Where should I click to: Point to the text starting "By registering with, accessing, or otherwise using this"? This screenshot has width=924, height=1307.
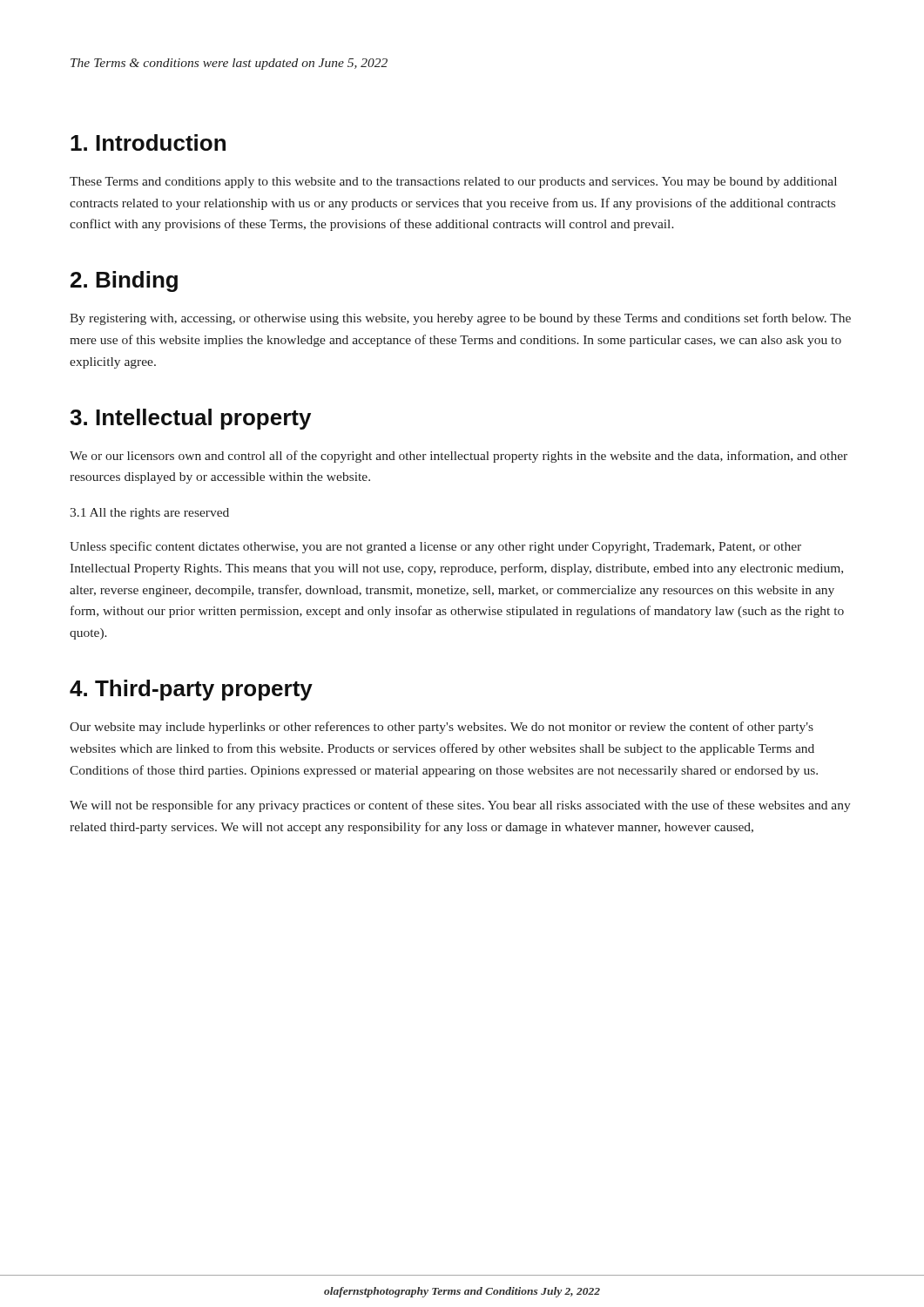point(462,340)
